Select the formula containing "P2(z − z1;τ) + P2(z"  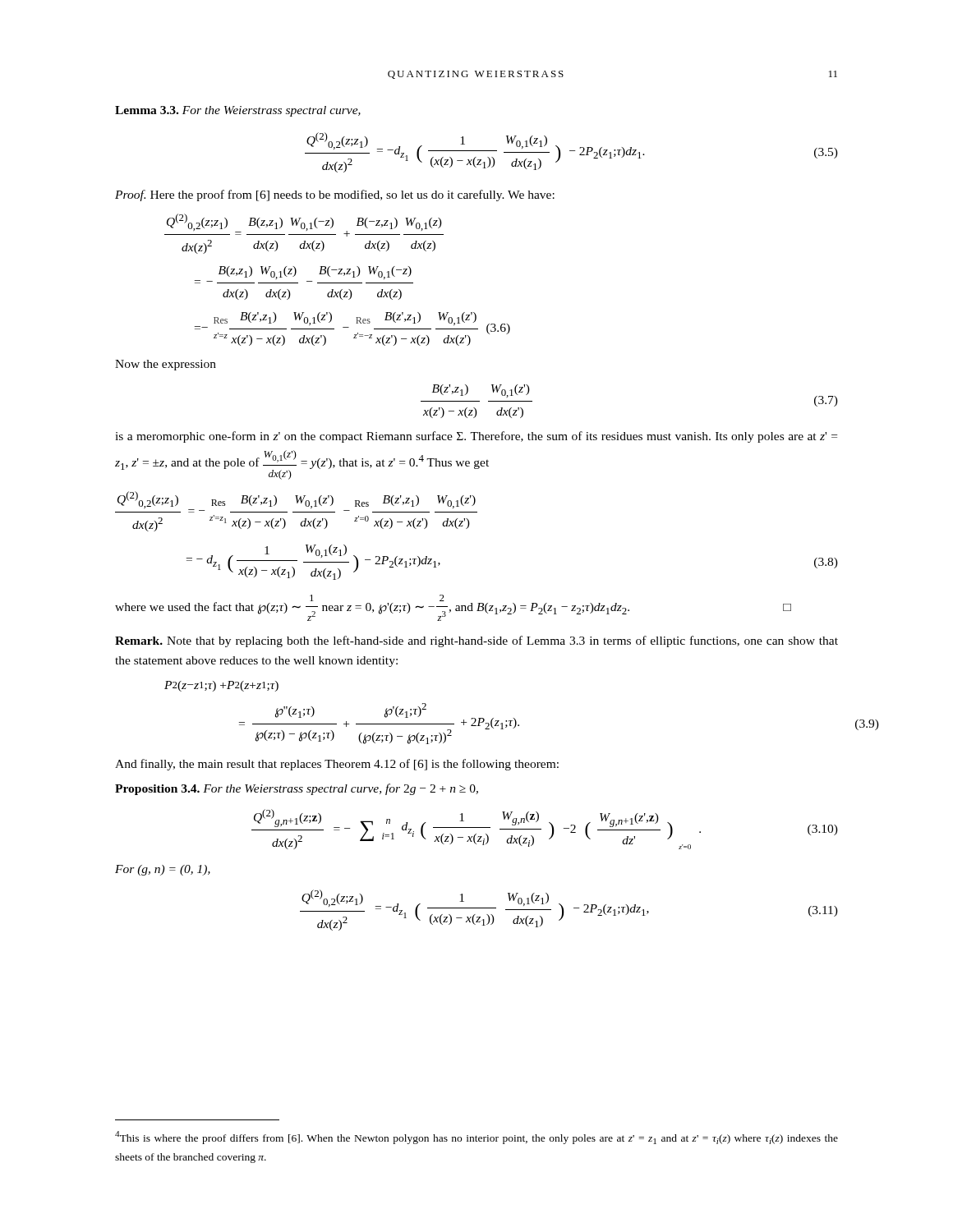tap(501, 712)
